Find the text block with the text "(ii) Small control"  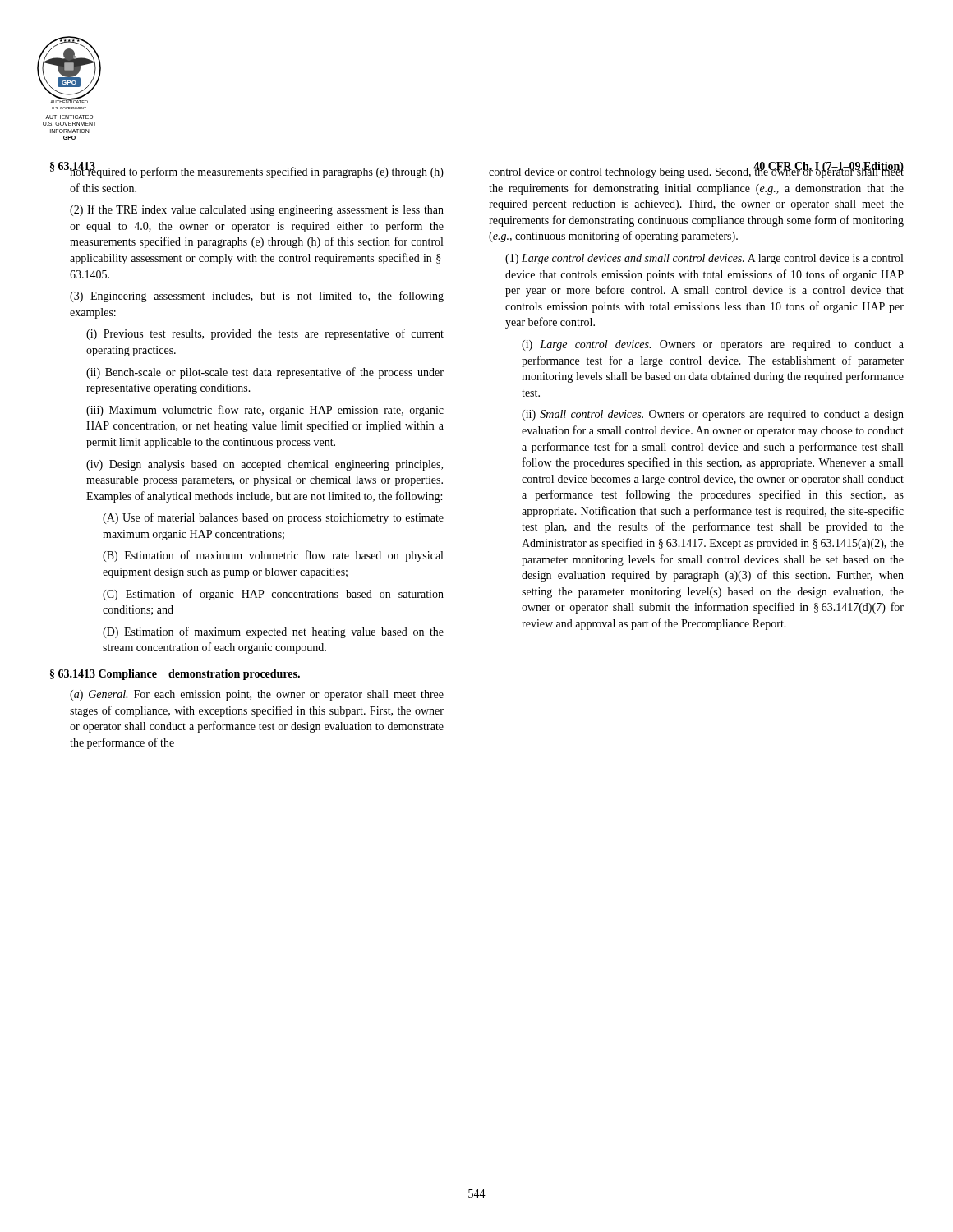[x=713, y=519]
